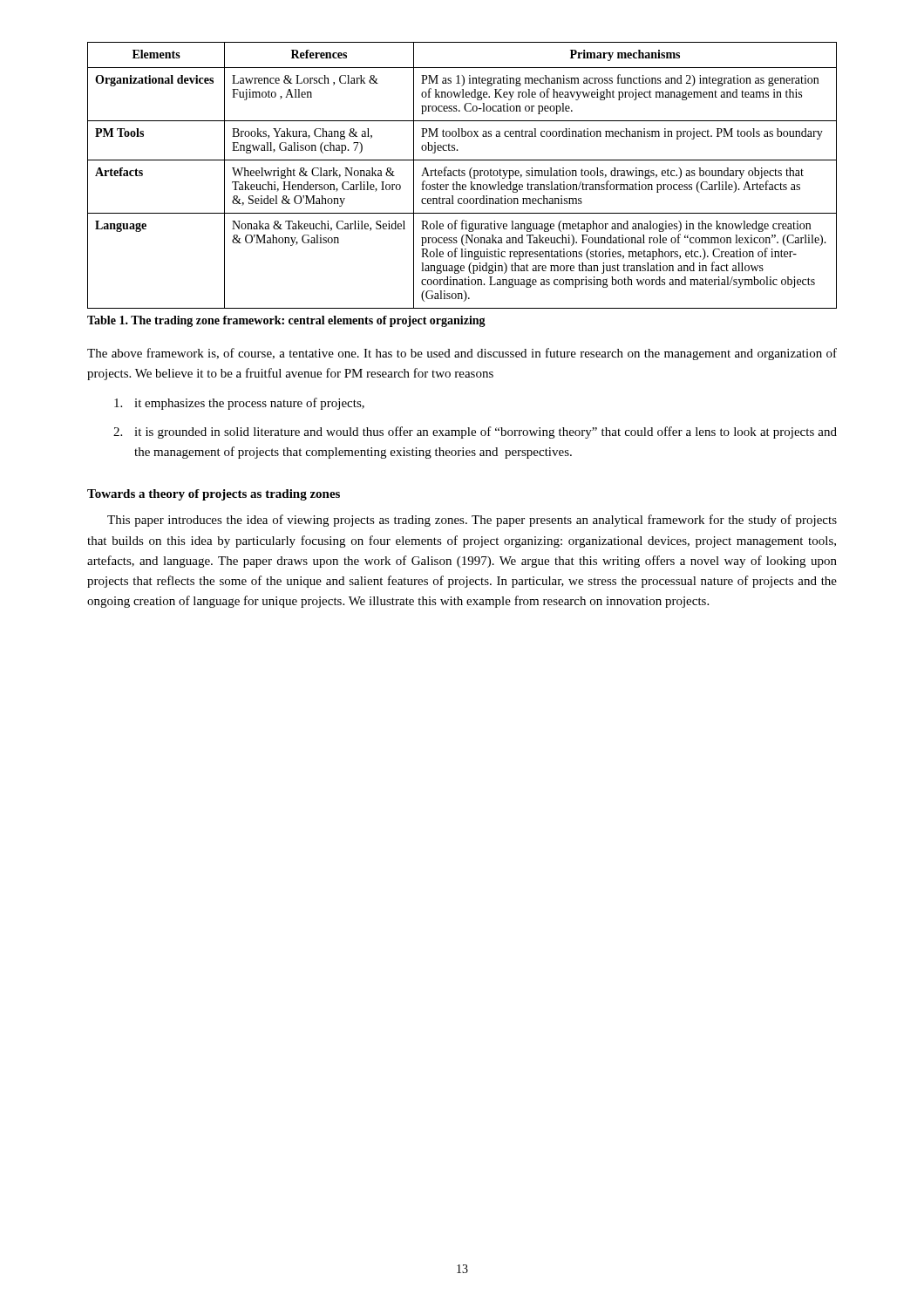
Task: Locate the table with the text "Organizational devices"
Action: 462,175
